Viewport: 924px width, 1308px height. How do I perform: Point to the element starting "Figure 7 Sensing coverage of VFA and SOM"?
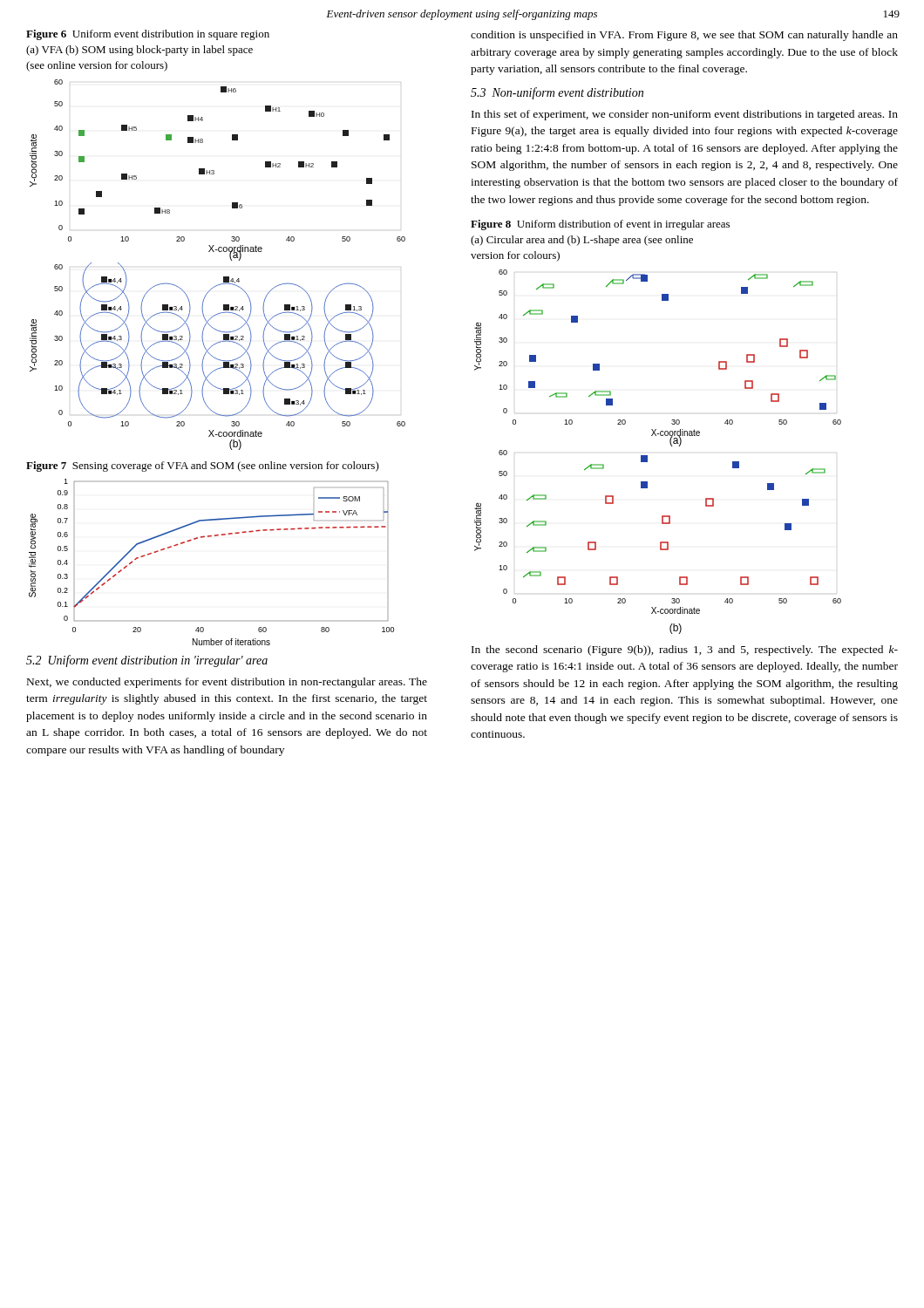[203, 465]
